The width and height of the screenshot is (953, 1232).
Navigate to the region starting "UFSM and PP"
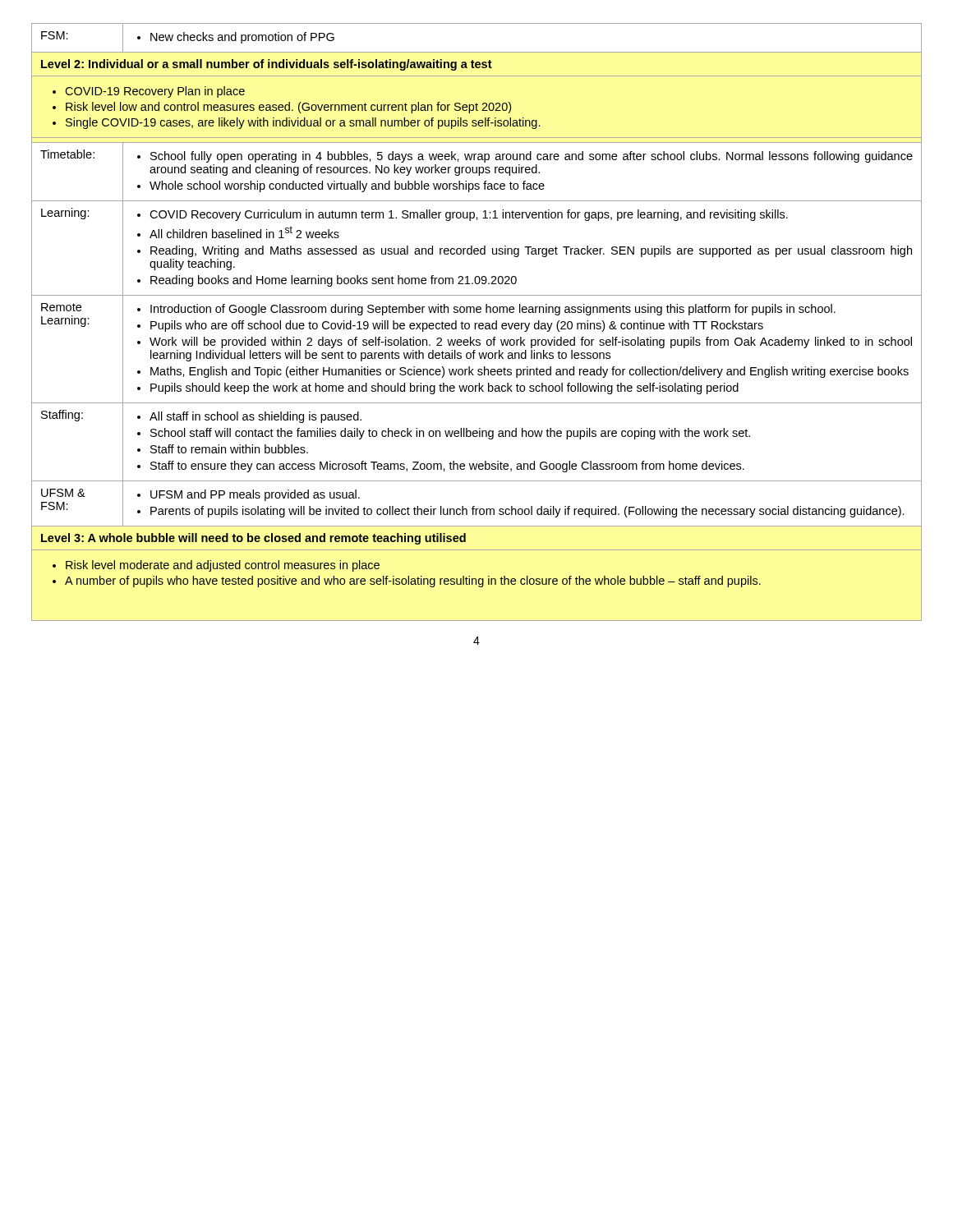click(x=522, y=503)
